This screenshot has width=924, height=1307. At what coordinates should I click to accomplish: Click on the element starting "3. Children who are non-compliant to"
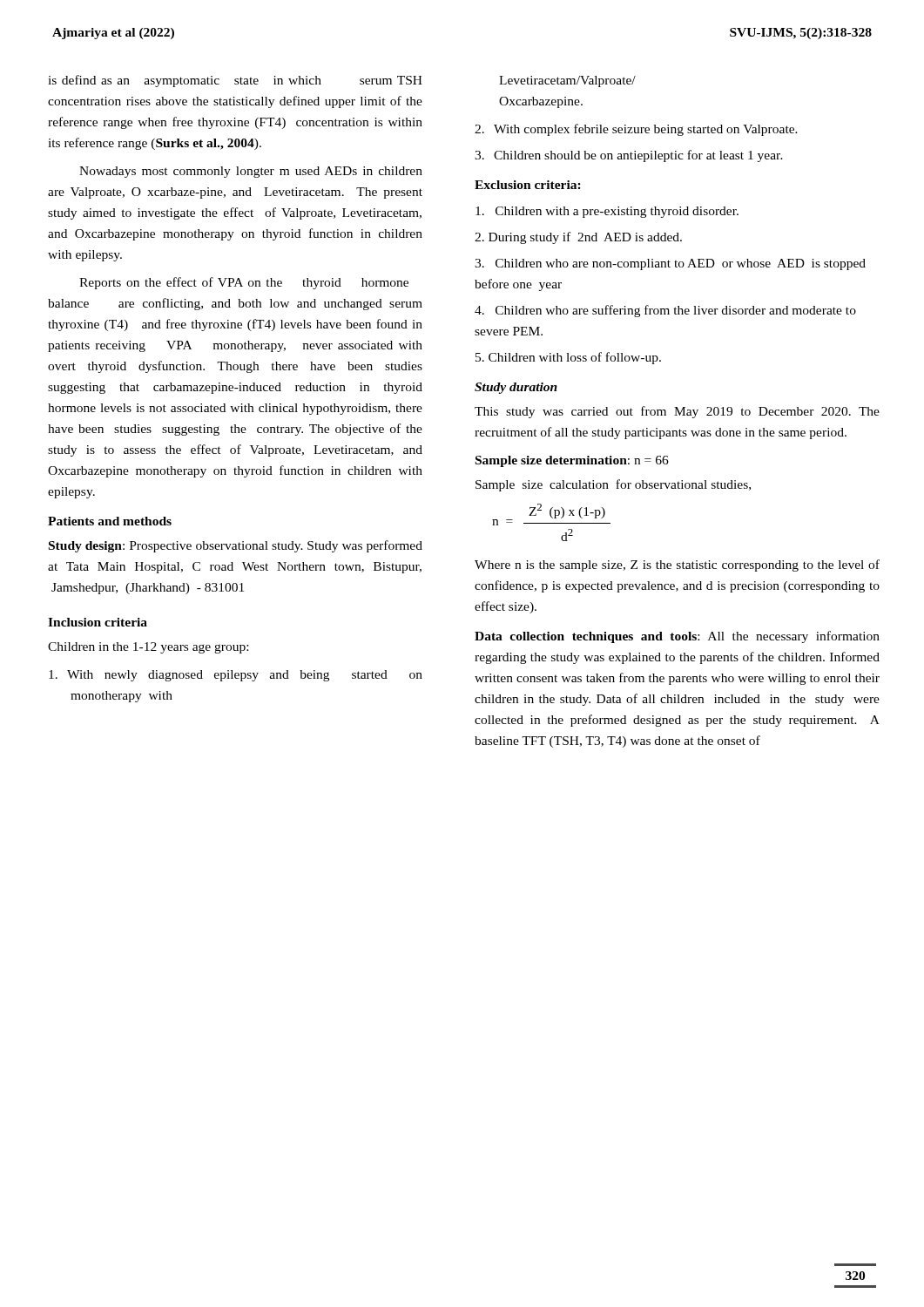(670, 273)
